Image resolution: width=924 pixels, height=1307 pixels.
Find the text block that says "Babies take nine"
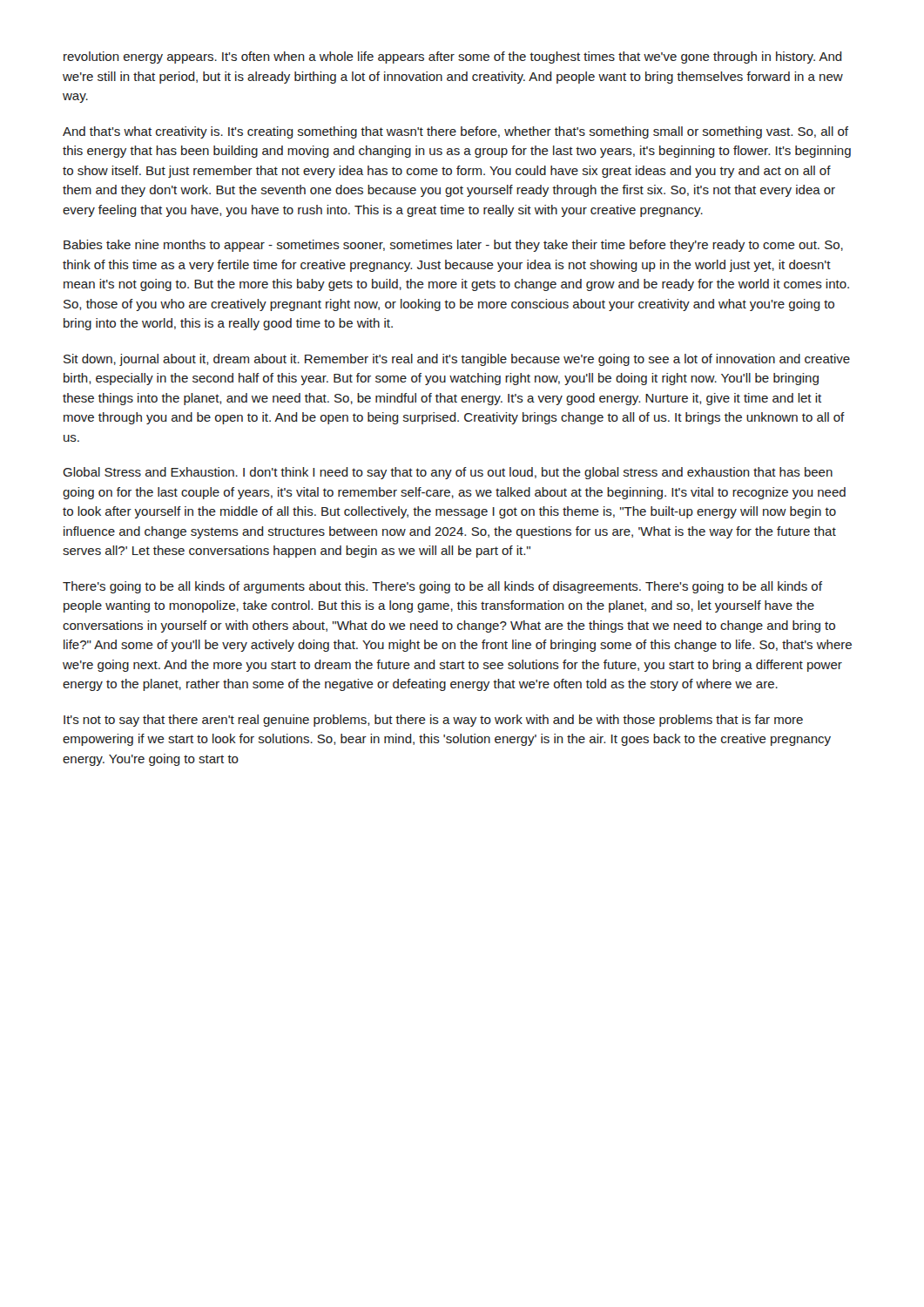pos(456,284)
